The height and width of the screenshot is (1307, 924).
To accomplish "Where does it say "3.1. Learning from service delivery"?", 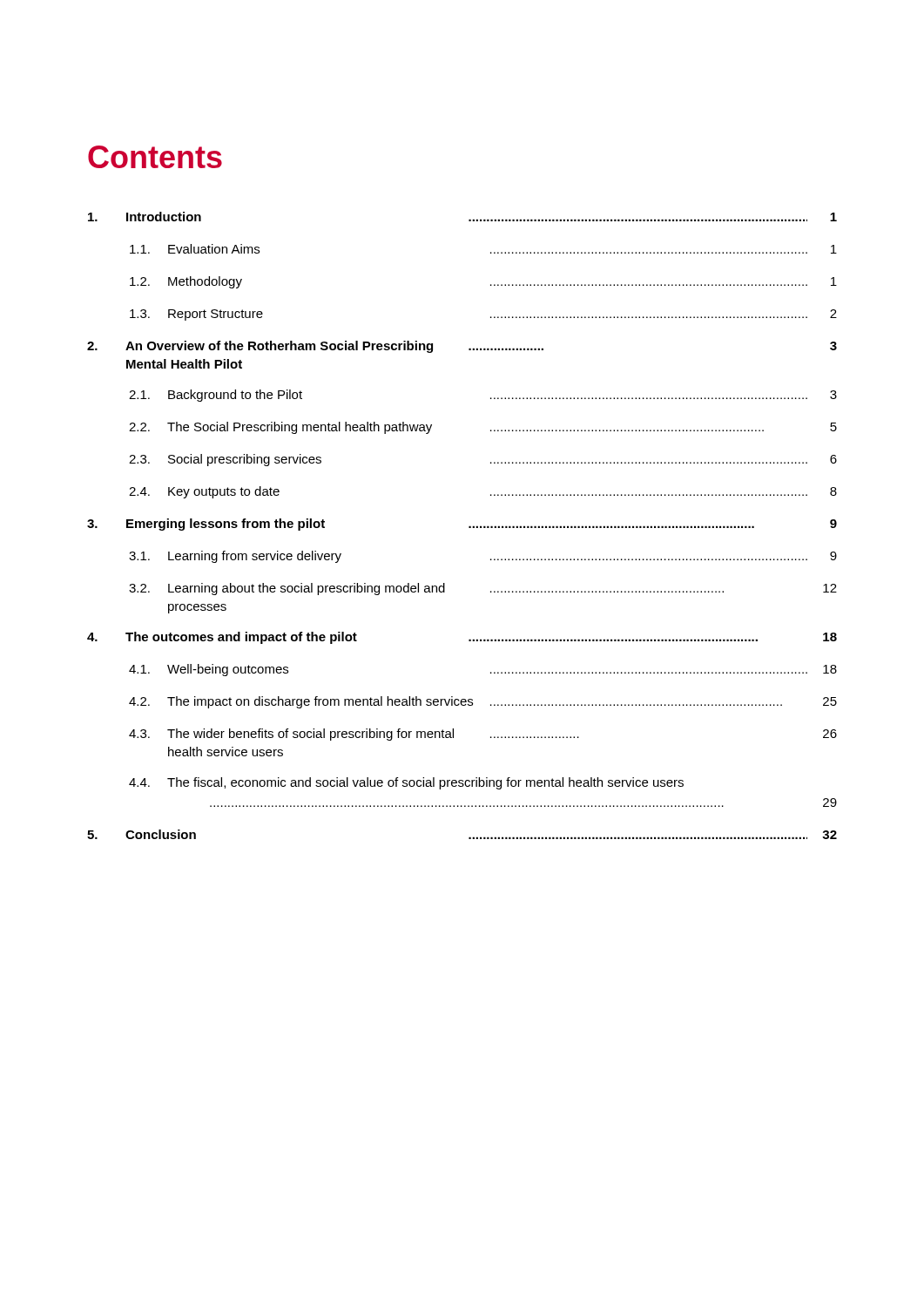I will click(483, 555).
